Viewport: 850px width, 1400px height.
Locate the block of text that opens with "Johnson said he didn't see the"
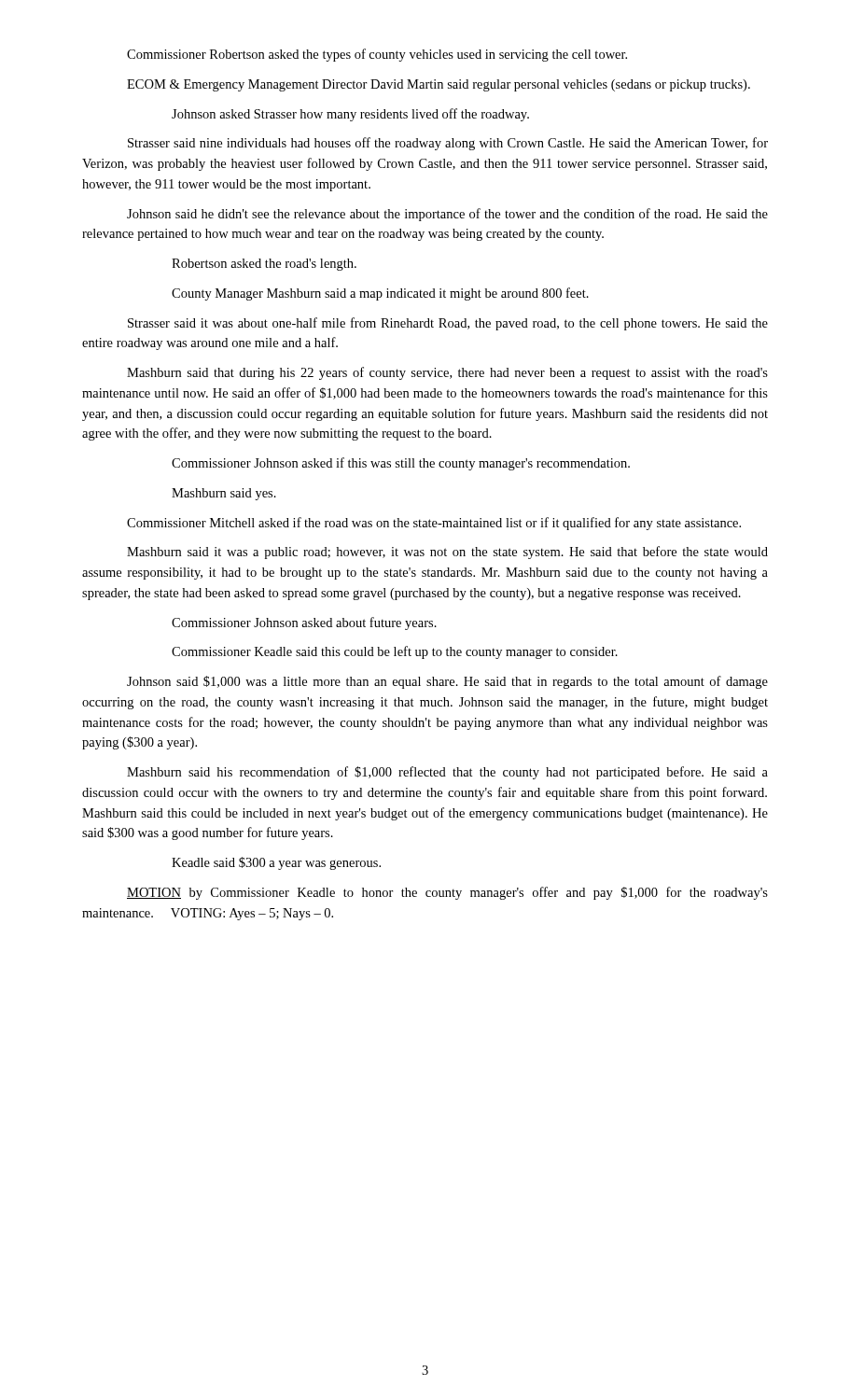(425, 224)
